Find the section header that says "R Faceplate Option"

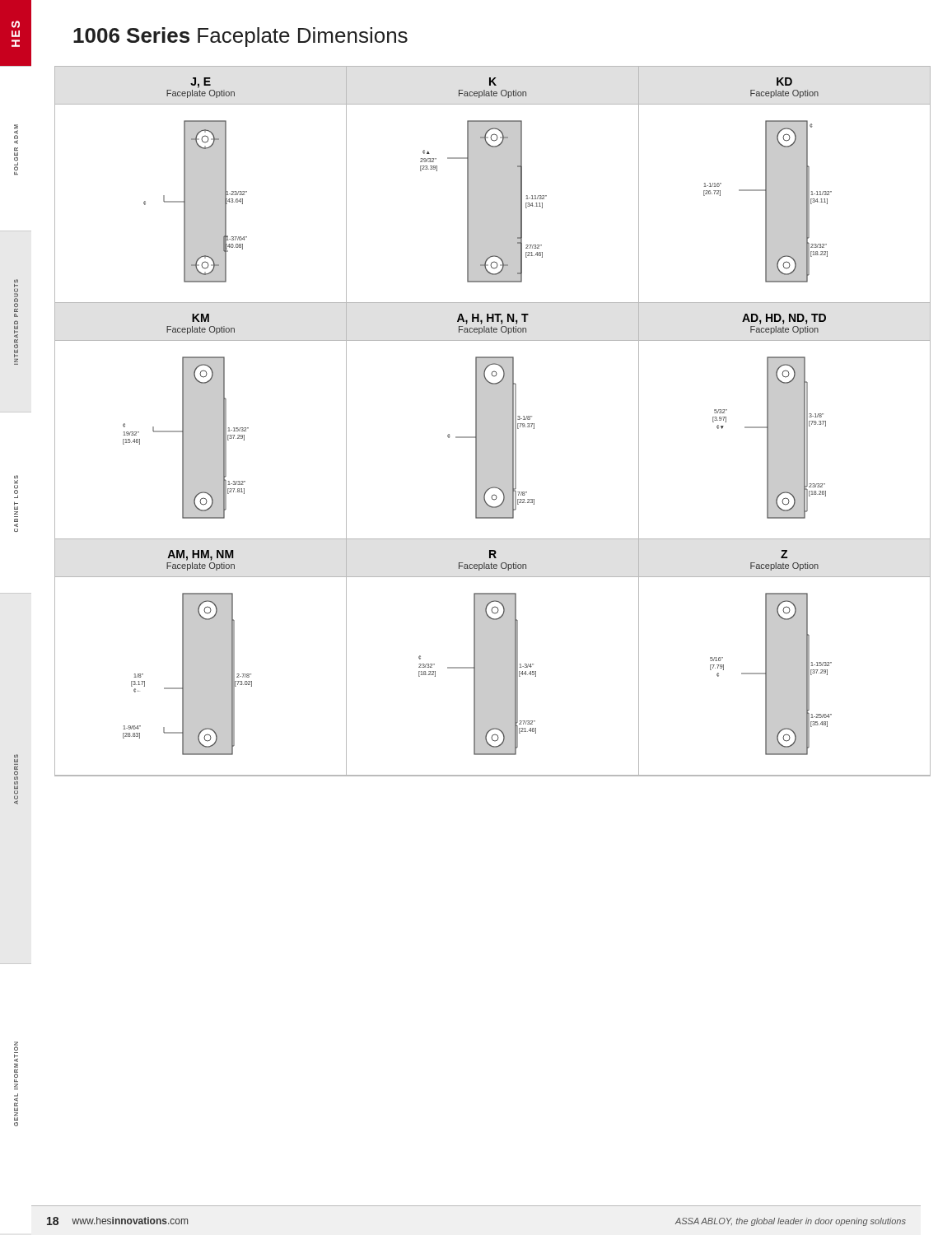[x=492, y=559]
